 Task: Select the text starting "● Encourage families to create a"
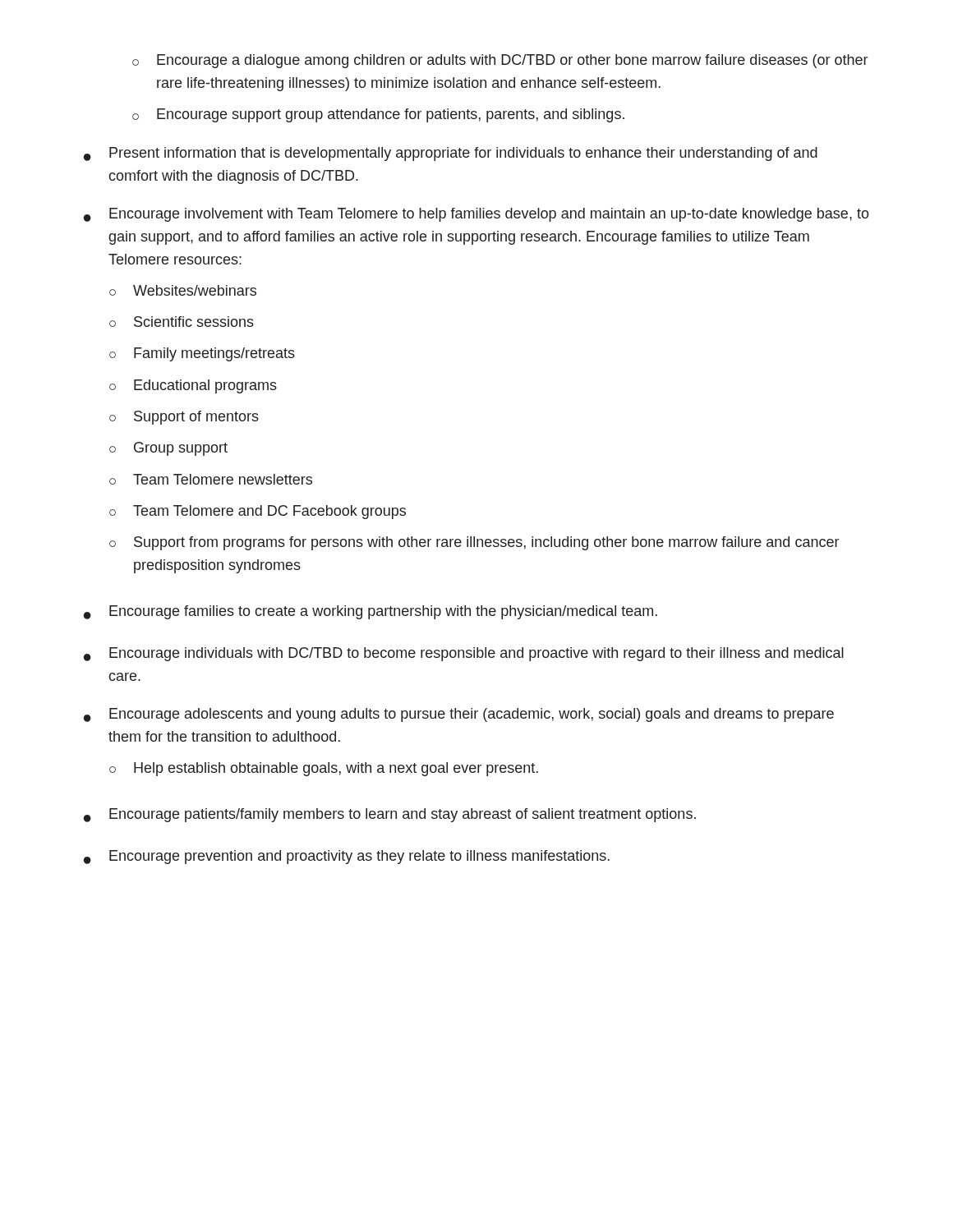(476, 614)
